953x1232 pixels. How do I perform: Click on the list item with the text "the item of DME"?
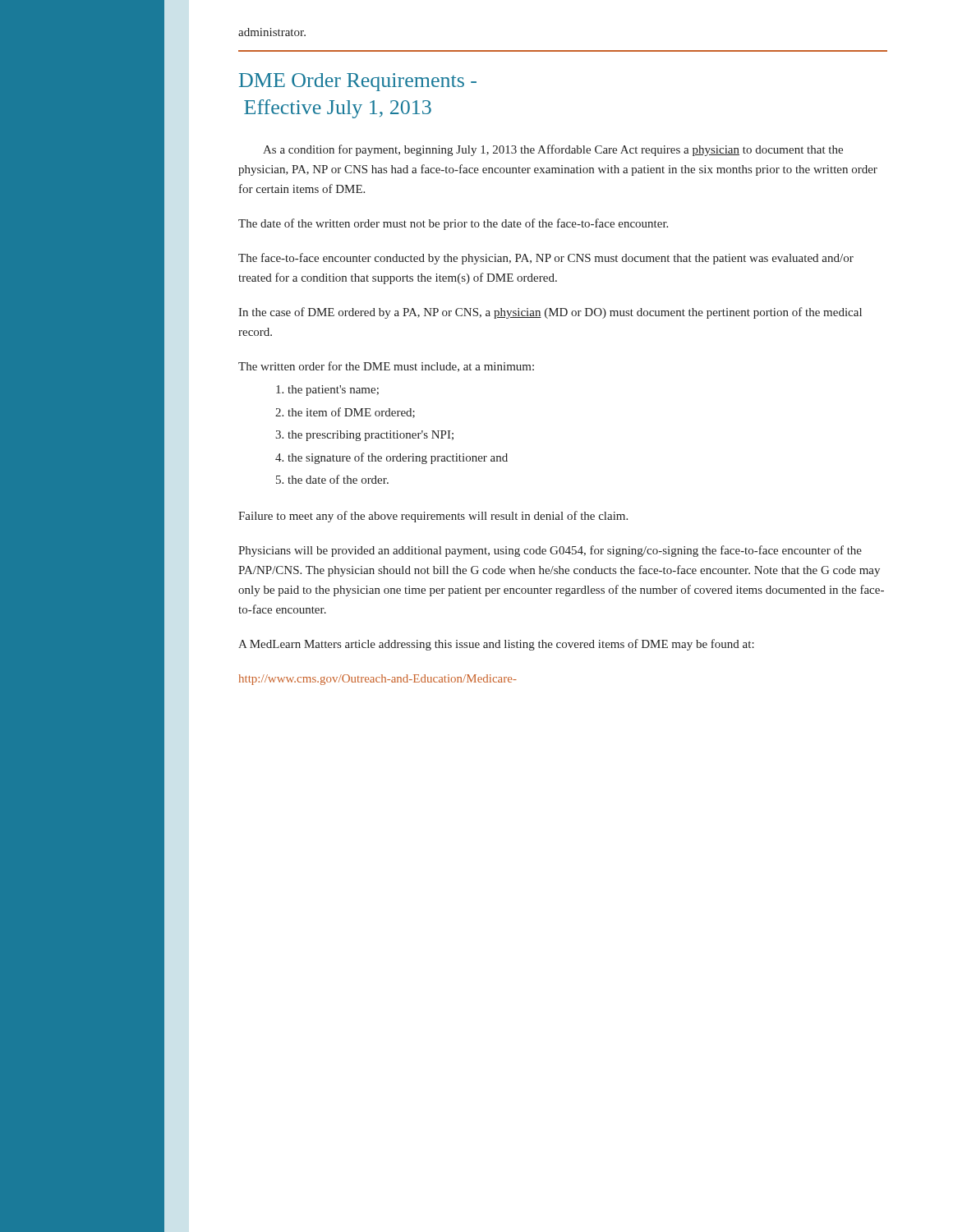pos(351,413)
